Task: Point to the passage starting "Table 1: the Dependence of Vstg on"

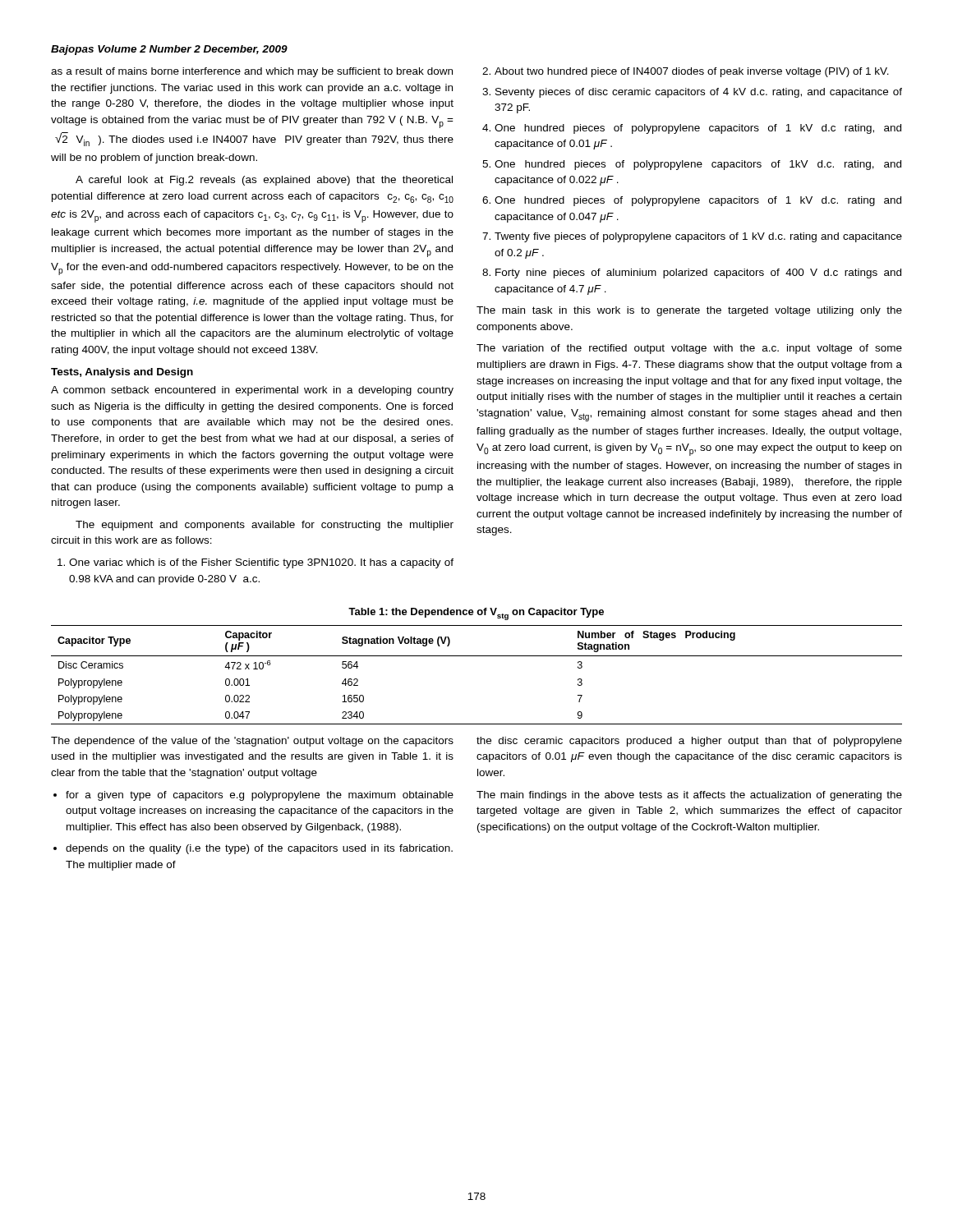Action: [x=476, y=613]
